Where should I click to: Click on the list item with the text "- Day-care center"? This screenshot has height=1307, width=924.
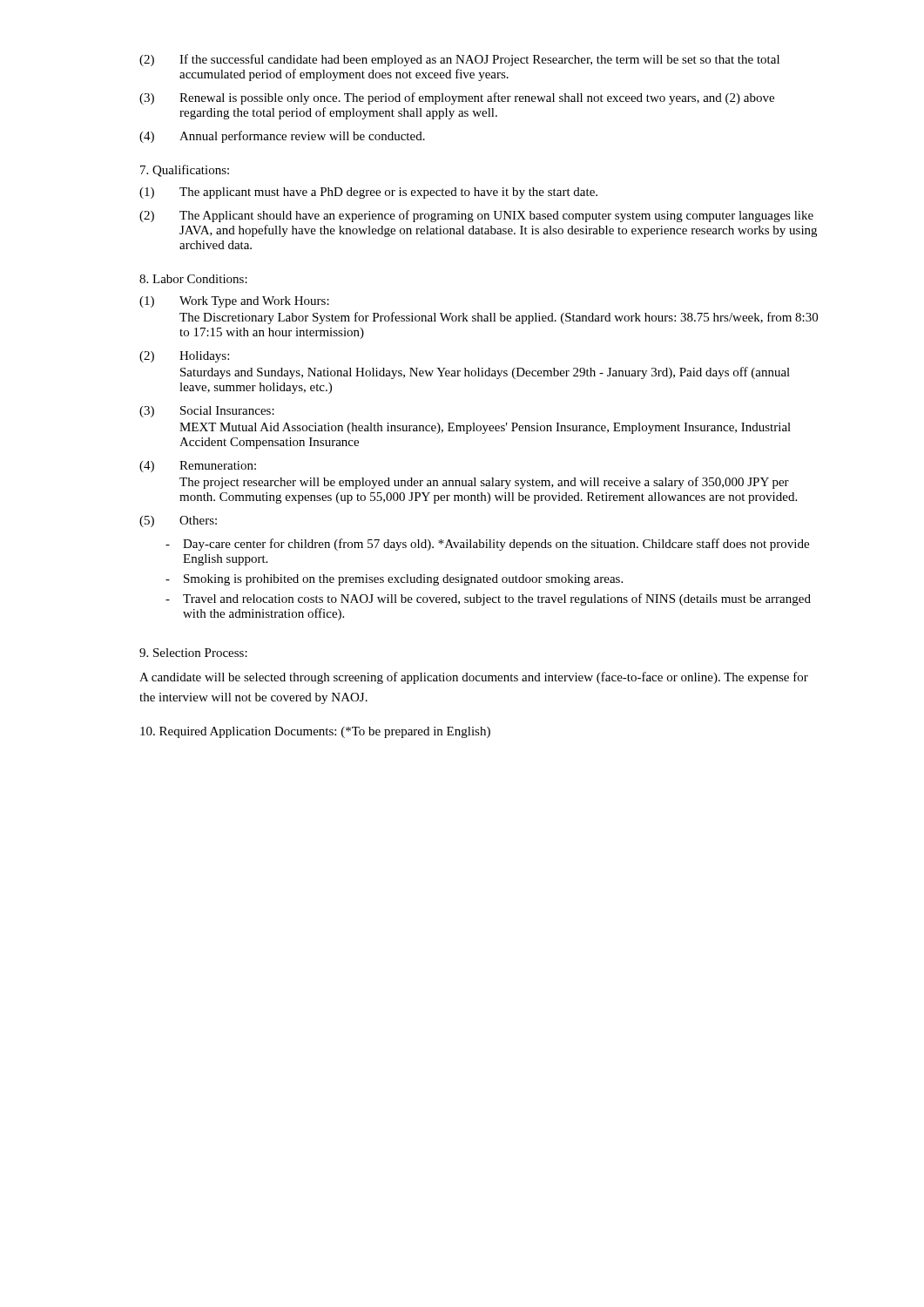coord(492,552)
